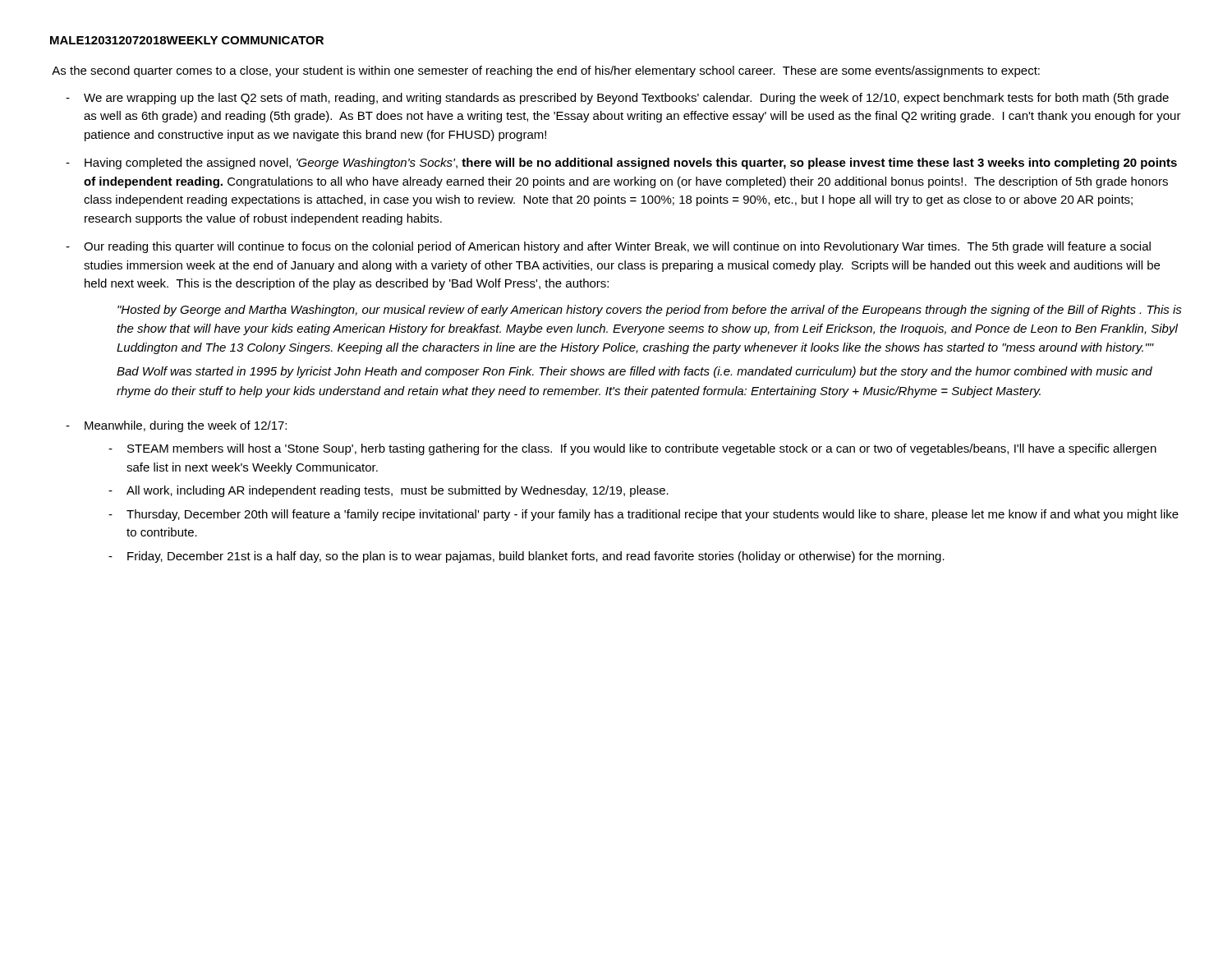The image size is (1232, 953).
Task: Locate the block of text that opens with "- Thursday, December 20th will feature a 'family"
Action: 646,524
